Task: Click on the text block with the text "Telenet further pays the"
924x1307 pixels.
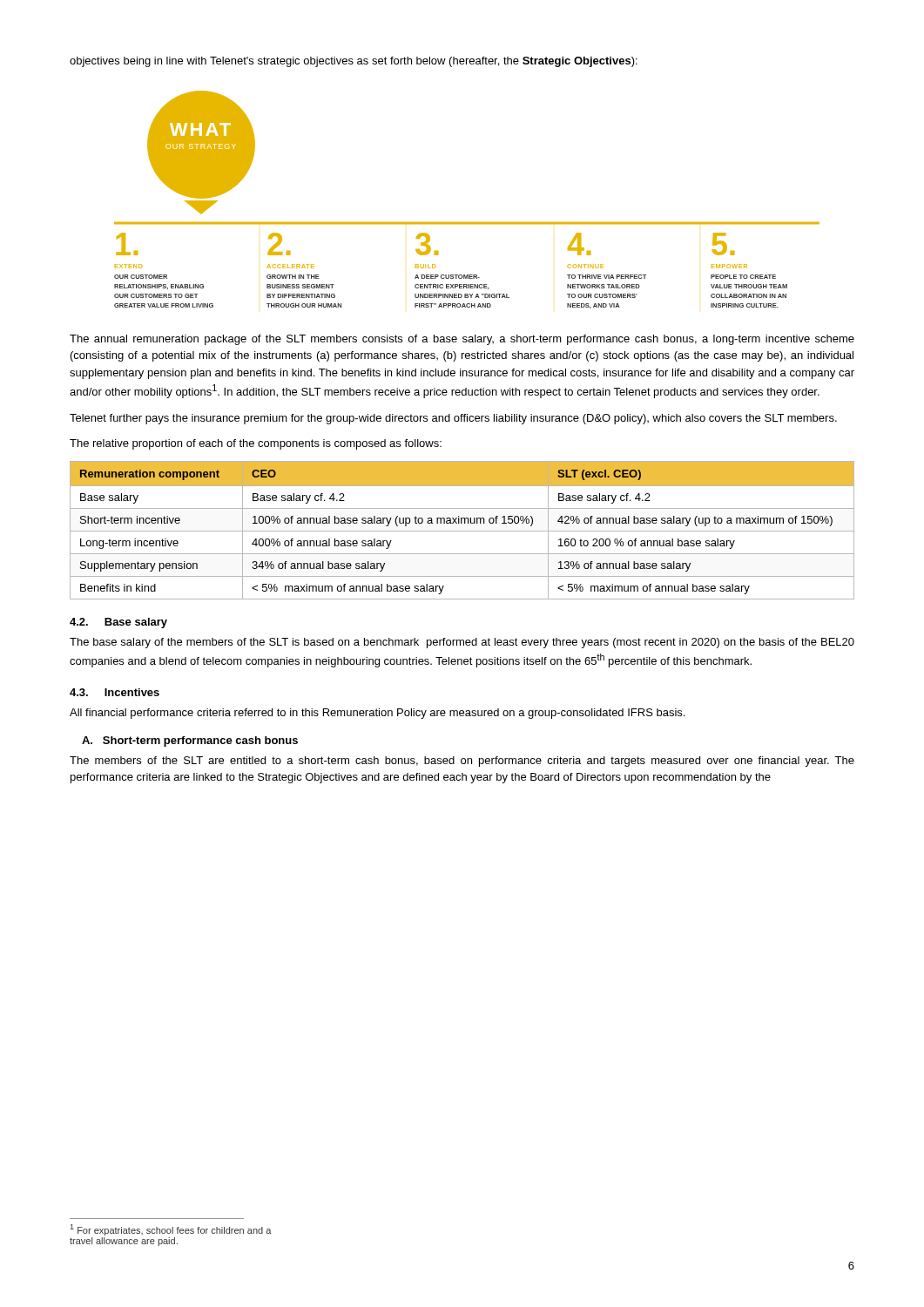Action: tap(453, 418)
